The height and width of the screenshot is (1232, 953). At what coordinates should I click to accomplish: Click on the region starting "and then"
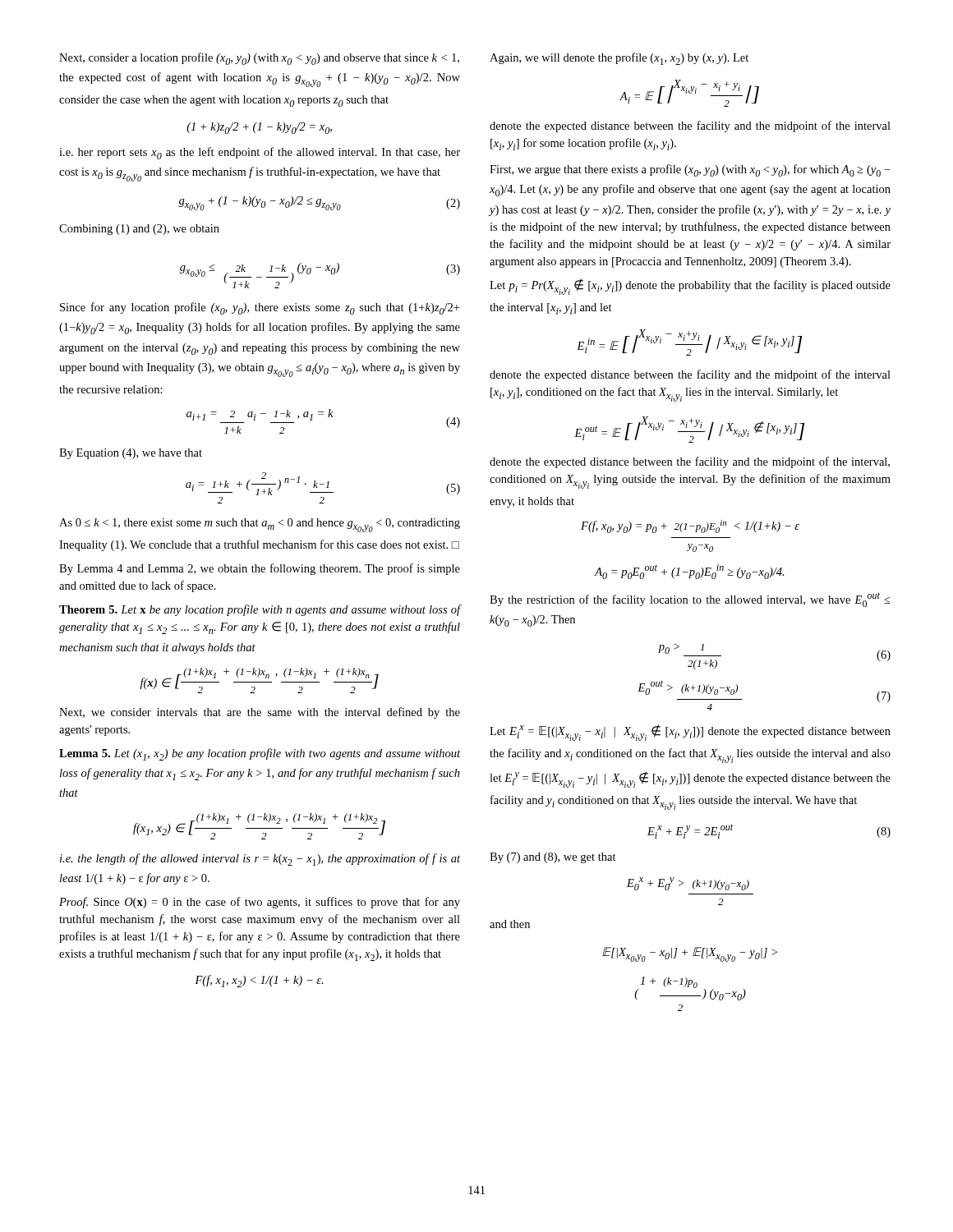click(510, 924)
